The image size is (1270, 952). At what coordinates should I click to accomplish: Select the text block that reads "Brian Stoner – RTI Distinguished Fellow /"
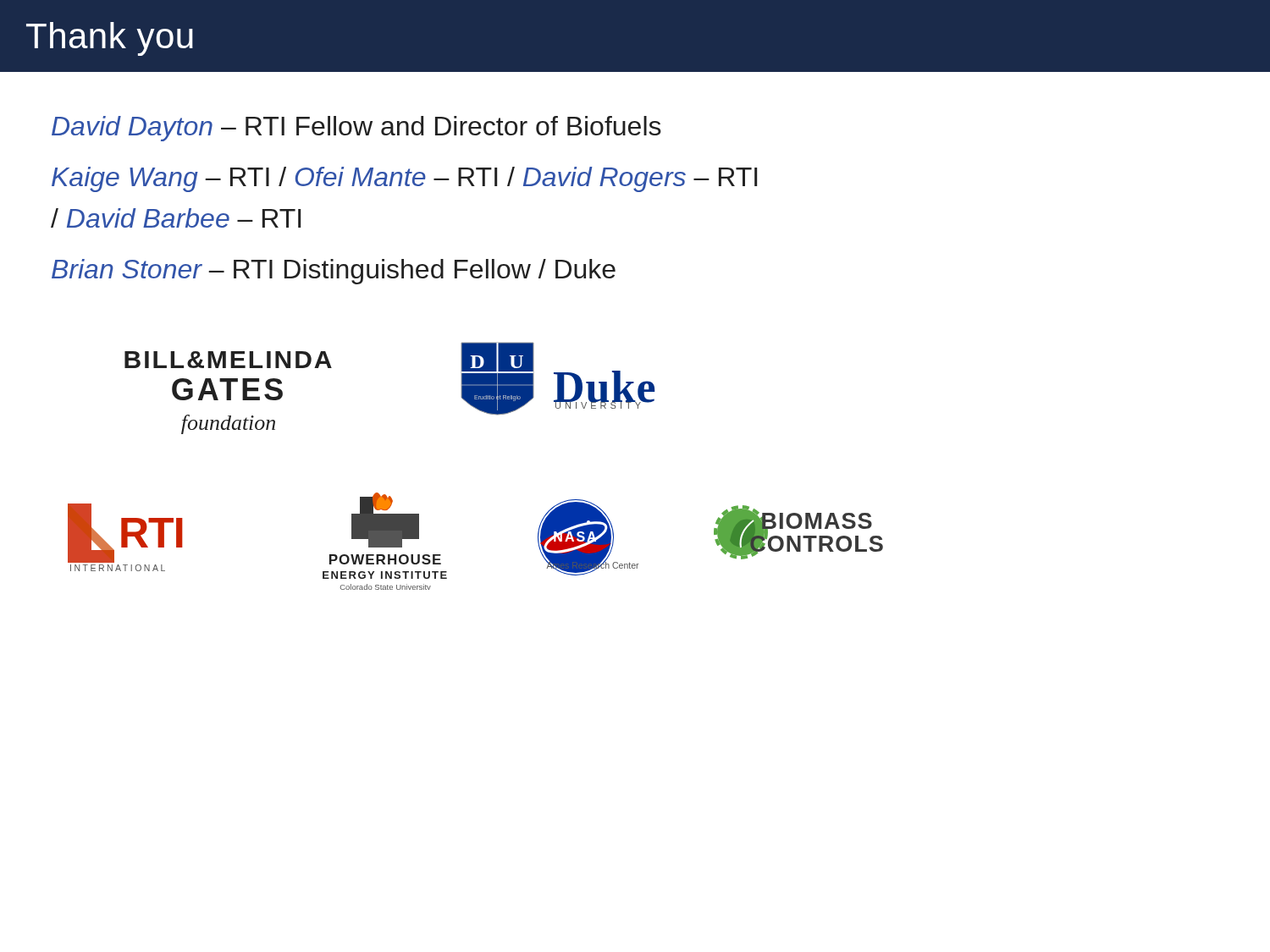click(334, 269)
